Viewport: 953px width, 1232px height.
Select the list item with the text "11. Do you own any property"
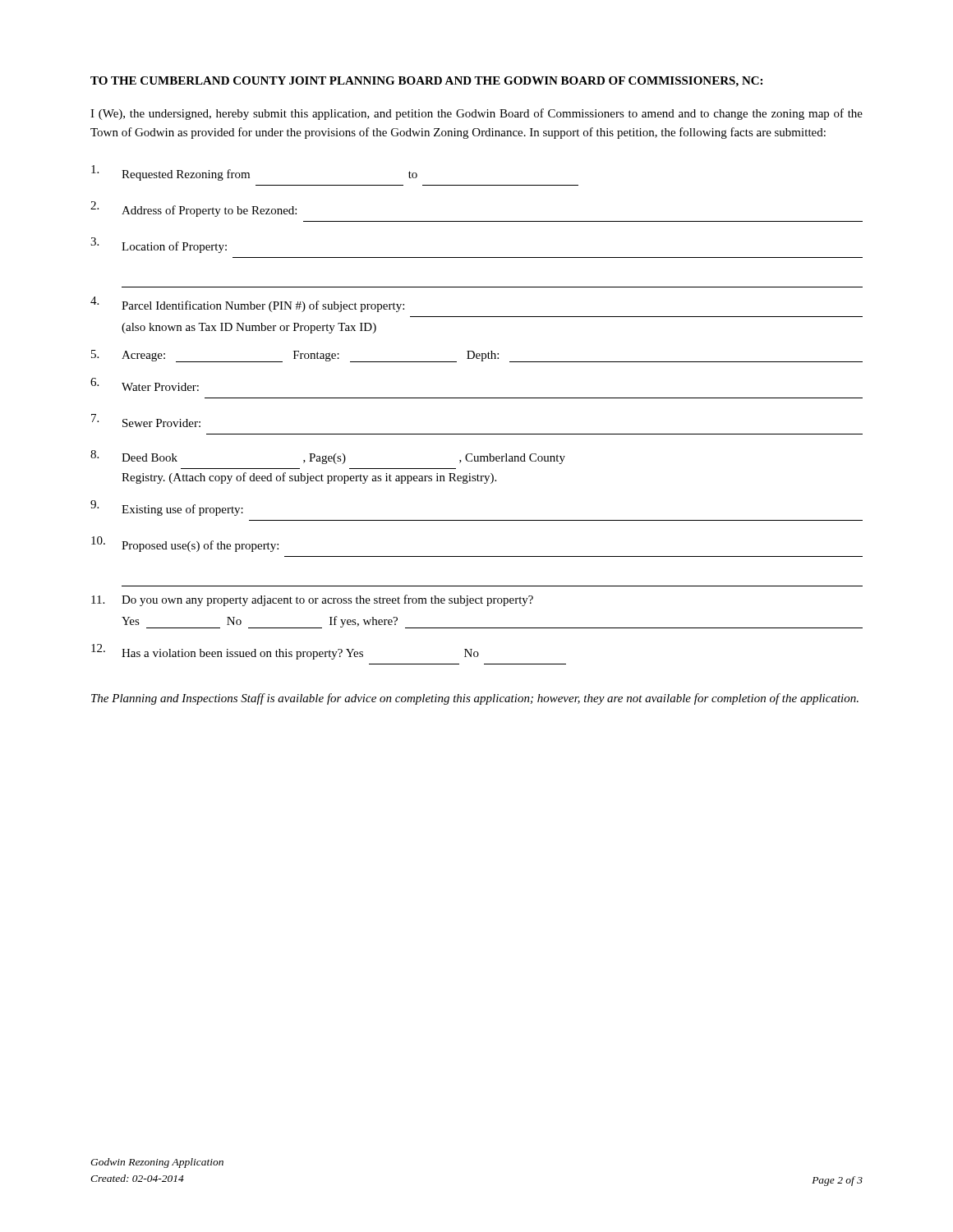[476, 611]
